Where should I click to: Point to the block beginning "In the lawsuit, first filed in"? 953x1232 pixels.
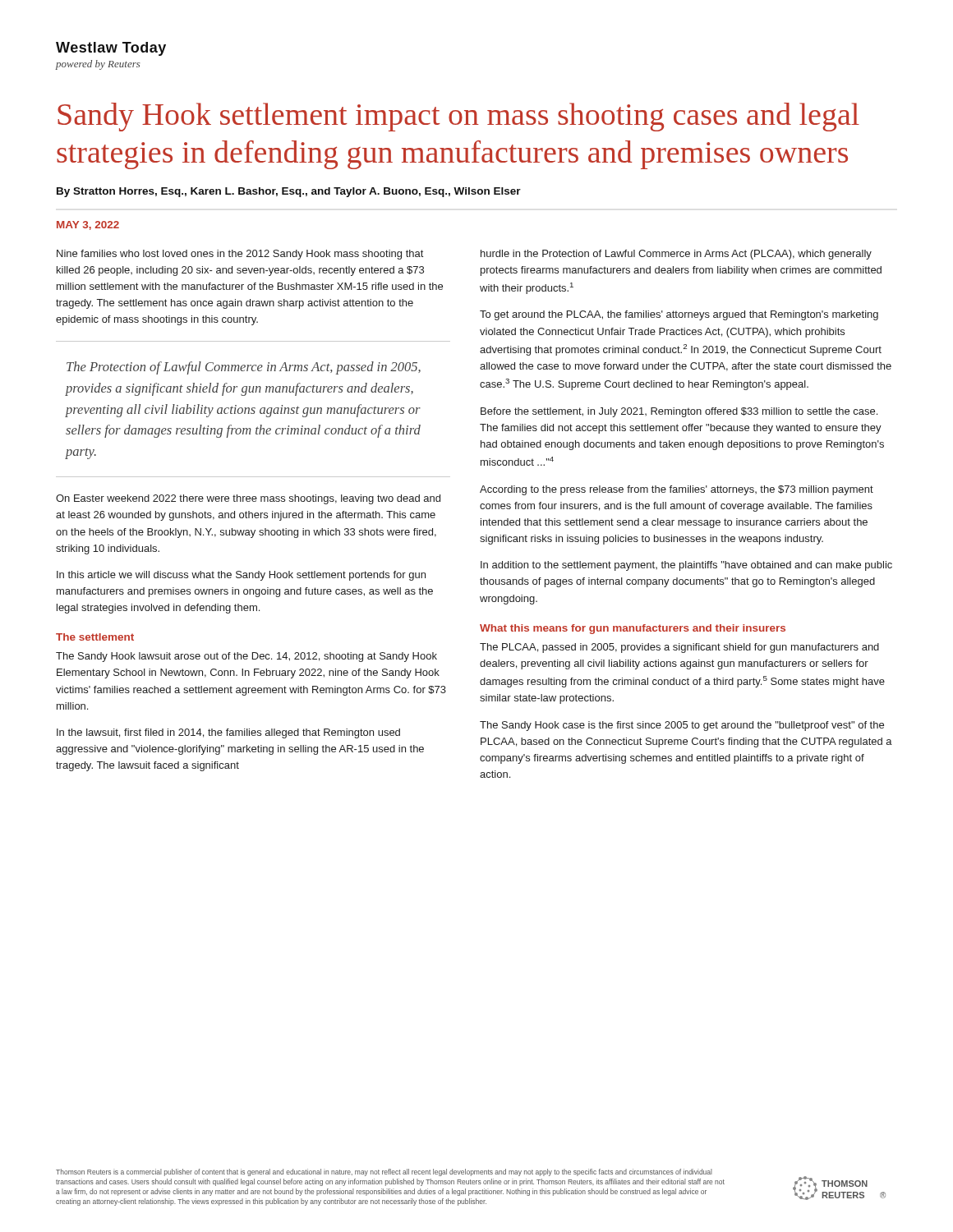click(240, 749)
